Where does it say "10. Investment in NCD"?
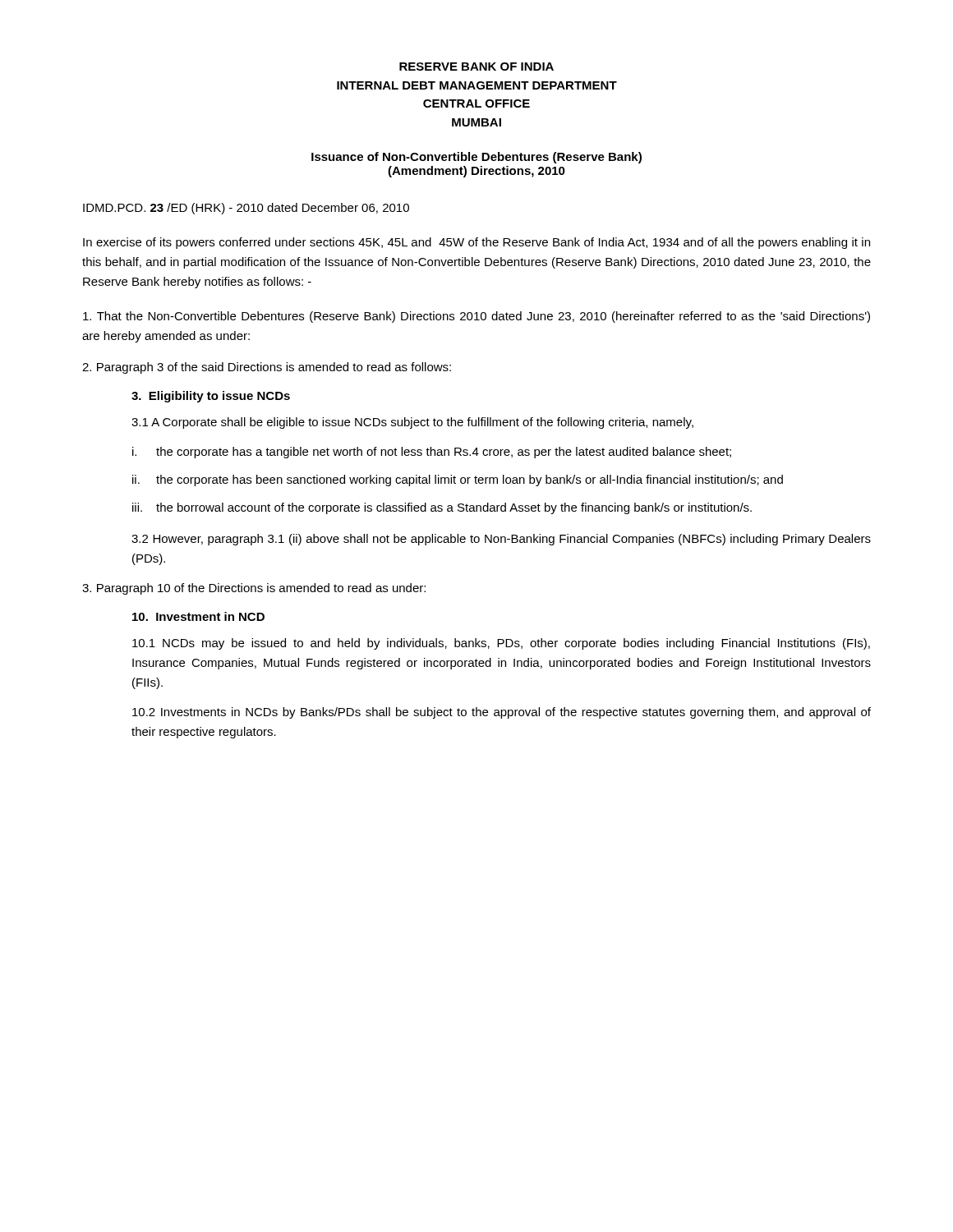Viewport: 953px width, 1232px height. pos(198,616)
